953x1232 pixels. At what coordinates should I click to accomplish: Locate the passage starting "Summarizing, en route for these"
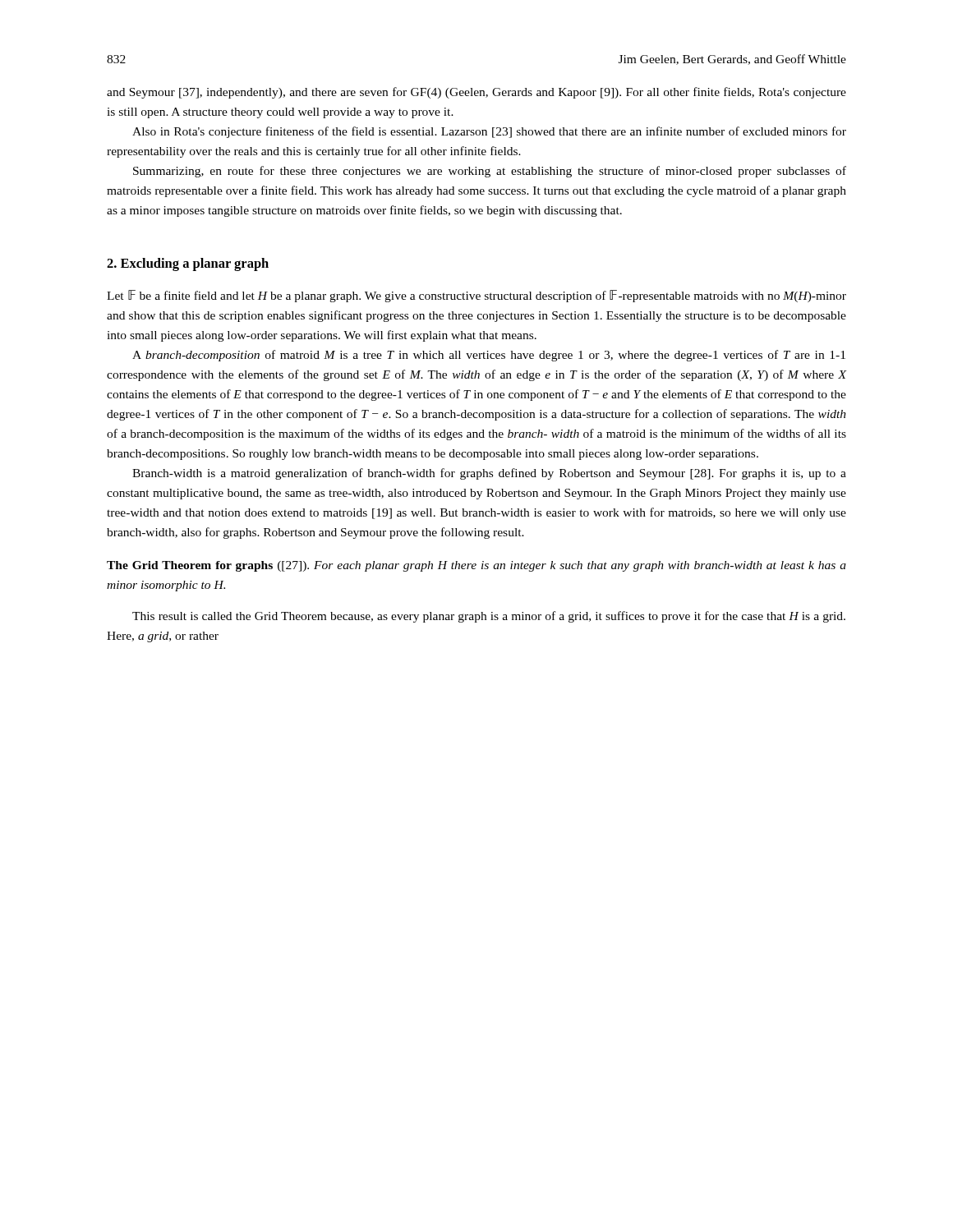point(476,190)
